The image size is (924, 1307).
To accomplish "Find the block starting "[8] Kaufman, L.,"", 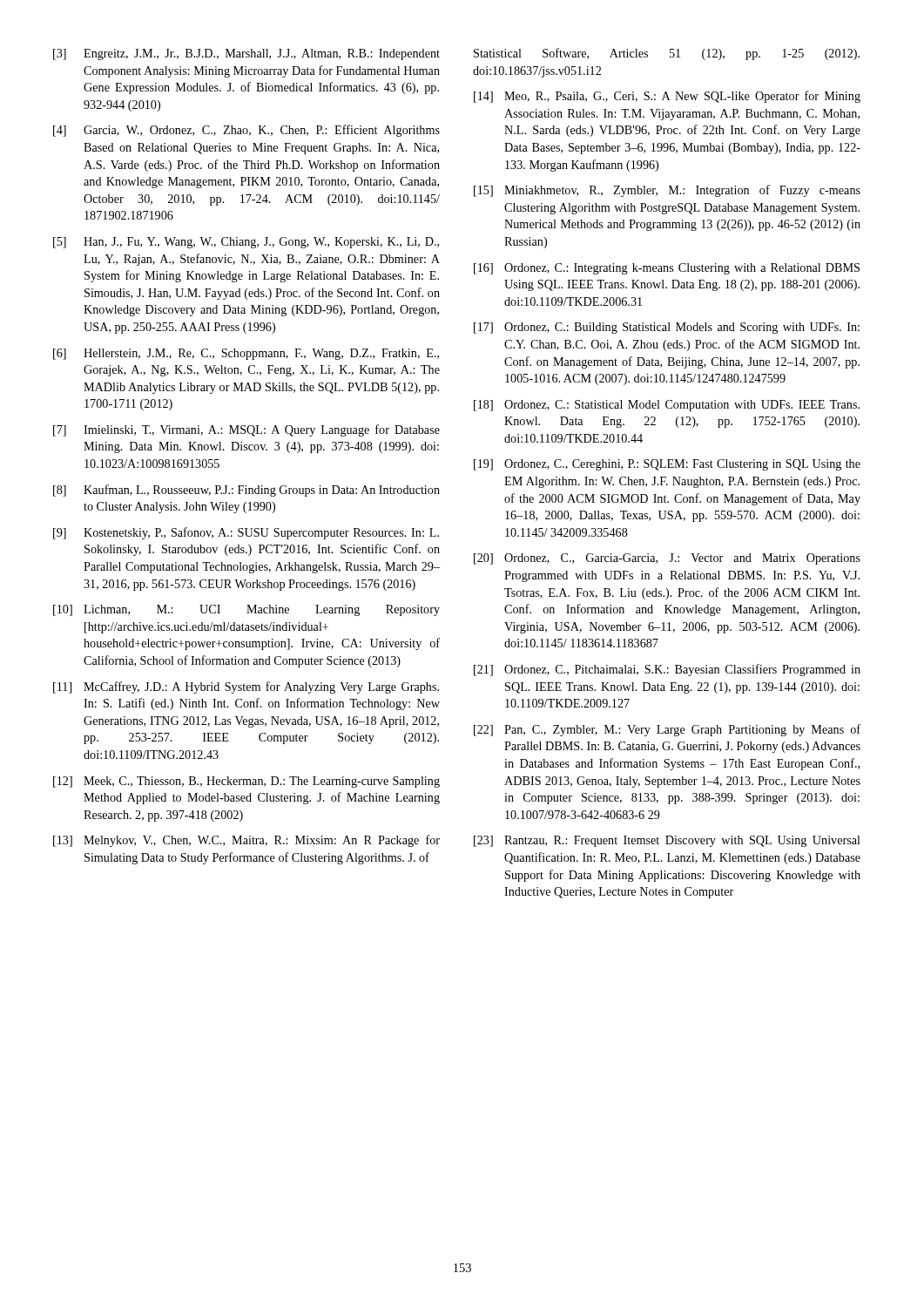I will (246, 499).
